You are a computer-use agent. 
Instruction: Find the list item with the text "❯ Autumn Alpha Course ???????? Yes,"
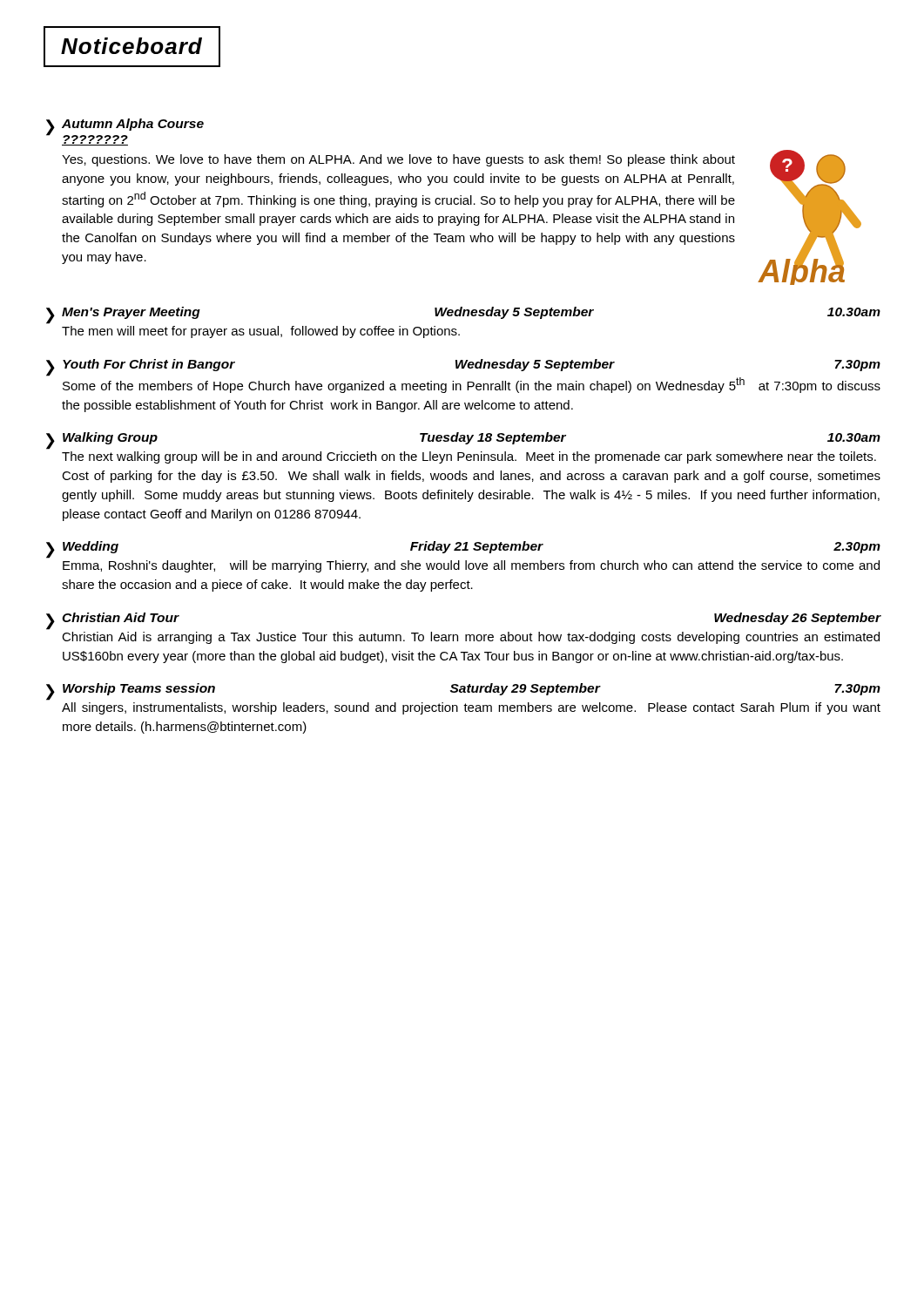(x=462, y=200)
